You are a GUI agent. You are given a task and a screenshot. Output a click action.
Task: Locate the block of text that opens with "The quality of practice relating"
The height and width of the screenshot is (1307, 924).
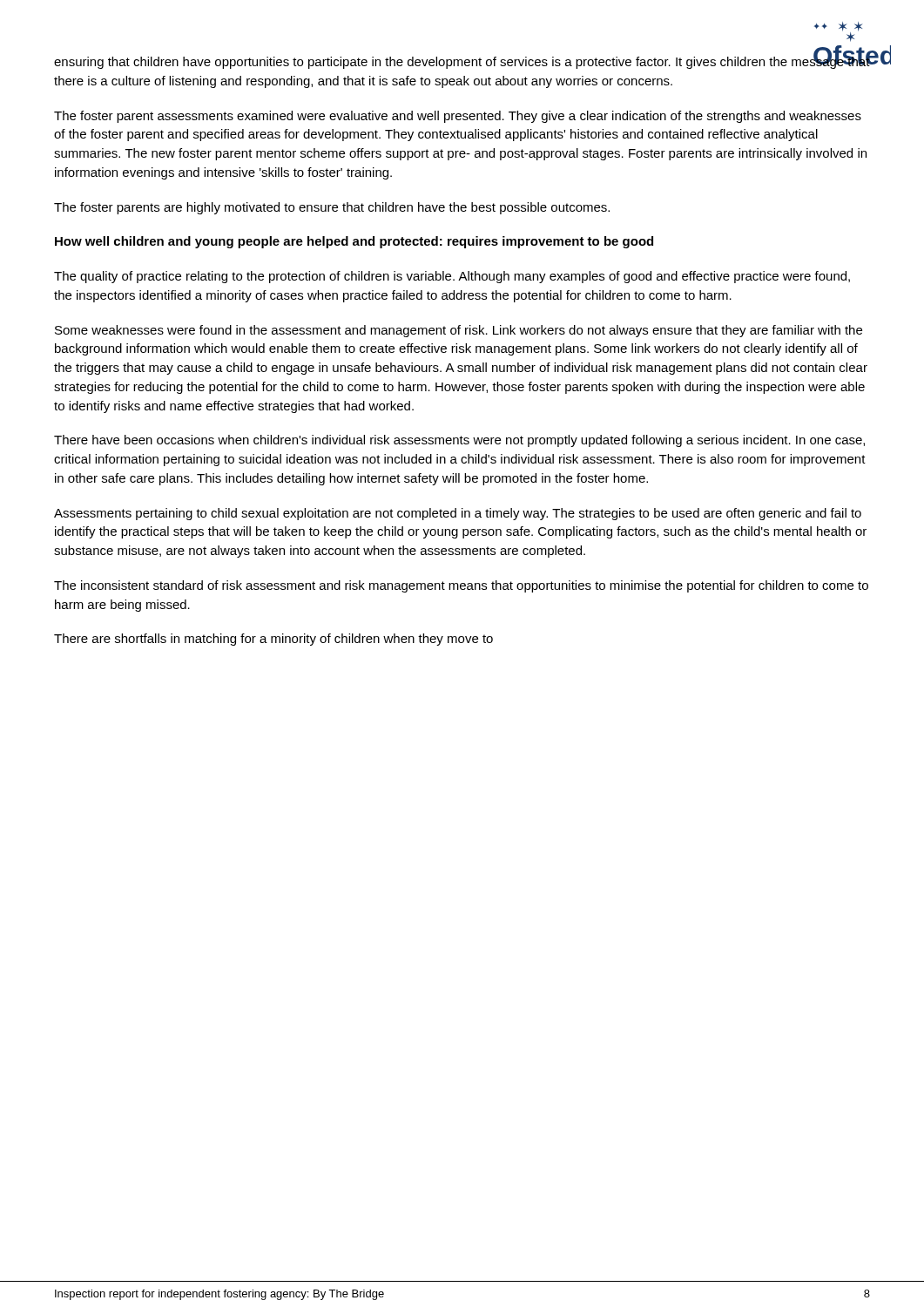pos(462,286)
